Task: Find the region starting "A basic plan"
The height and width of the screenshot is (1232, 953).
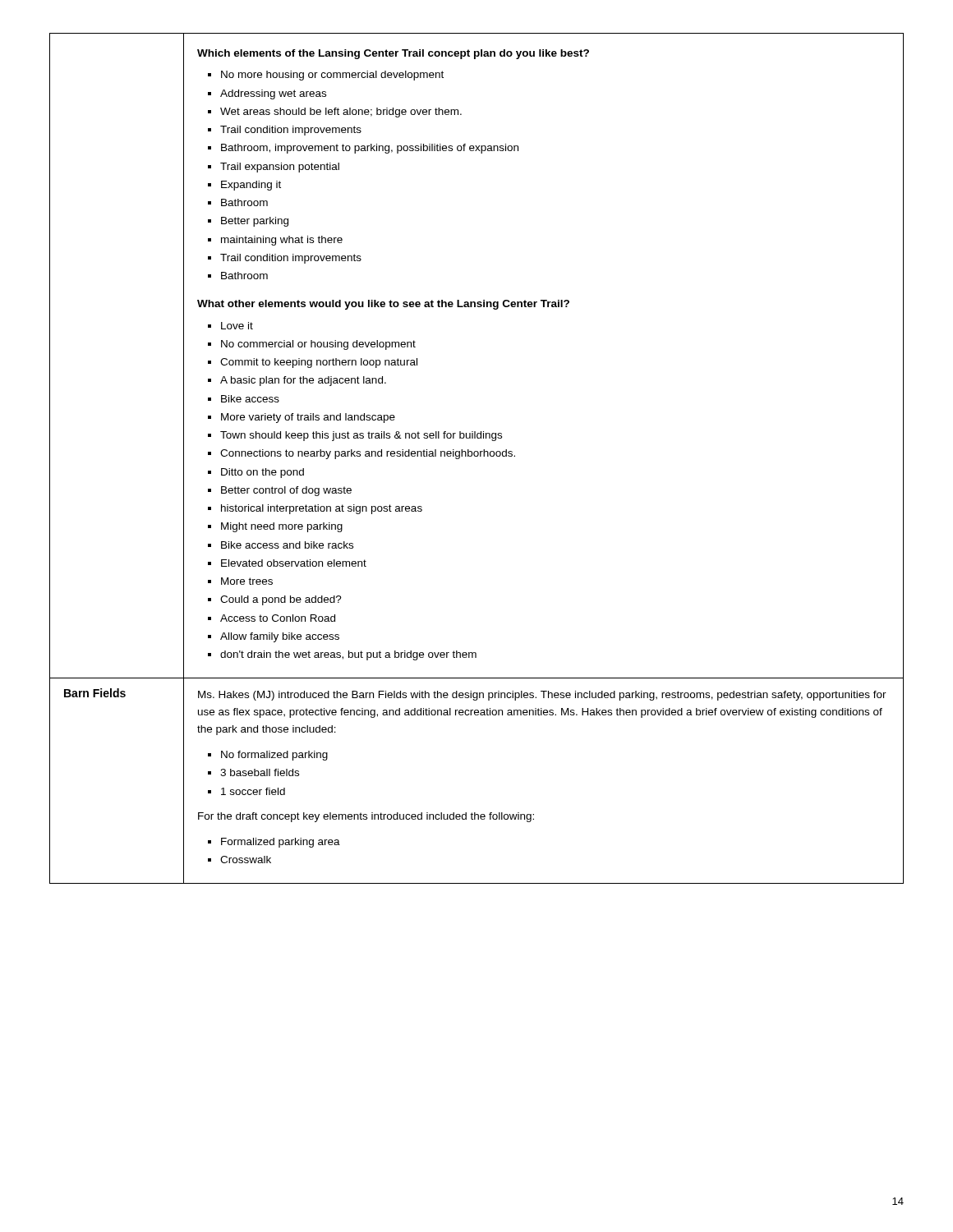Action: (x=303, y=380)
